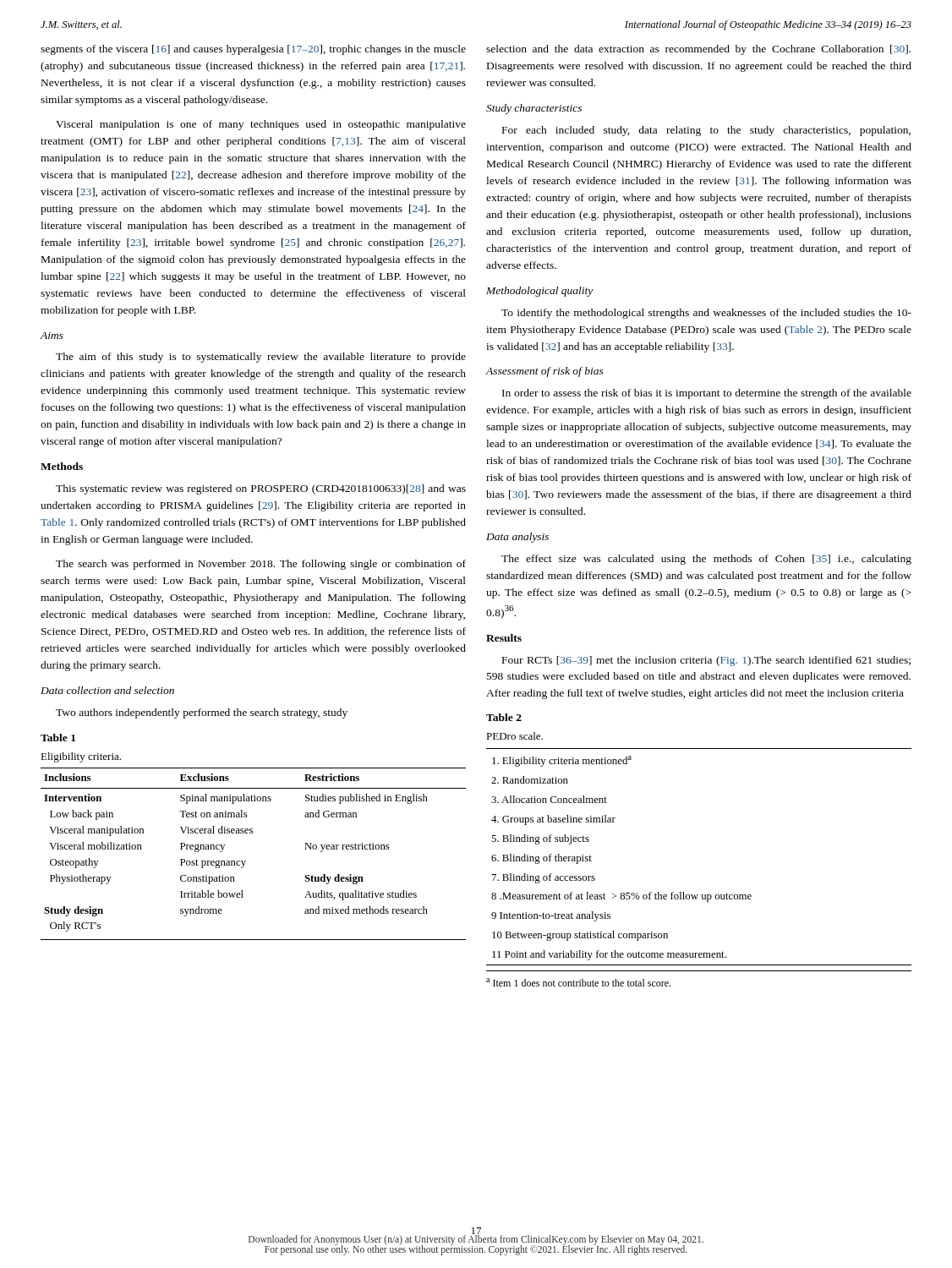The width and height of the screenshot is (952, 1268).
Task: Click on the passage starting "a Item 1 does not contribute to"
Action: coord(579,982)
